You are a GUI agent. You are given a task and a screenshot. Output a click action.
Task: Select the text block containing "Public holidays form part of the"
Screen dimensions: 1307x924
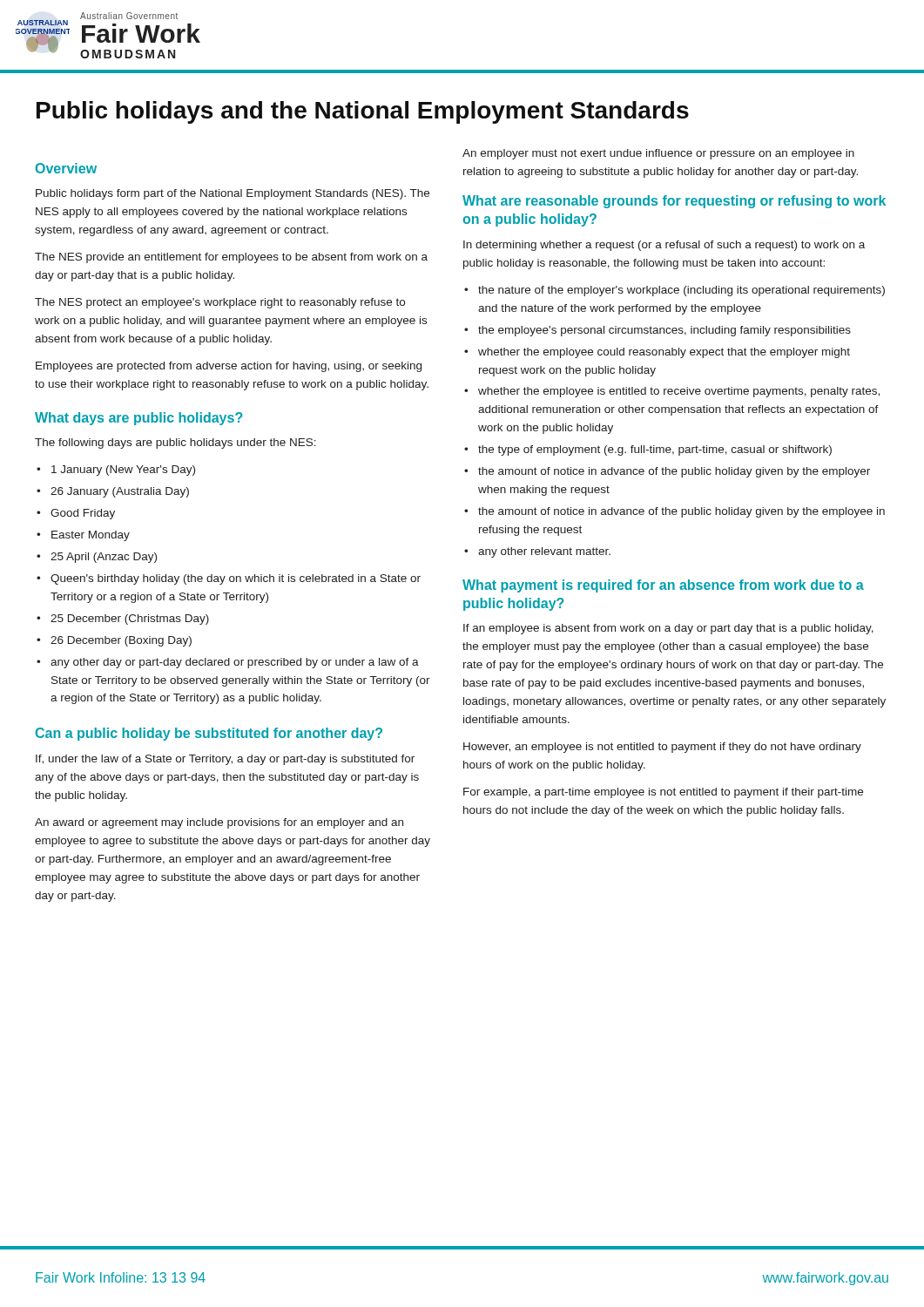pyautogui.click(x=232, y=212)
